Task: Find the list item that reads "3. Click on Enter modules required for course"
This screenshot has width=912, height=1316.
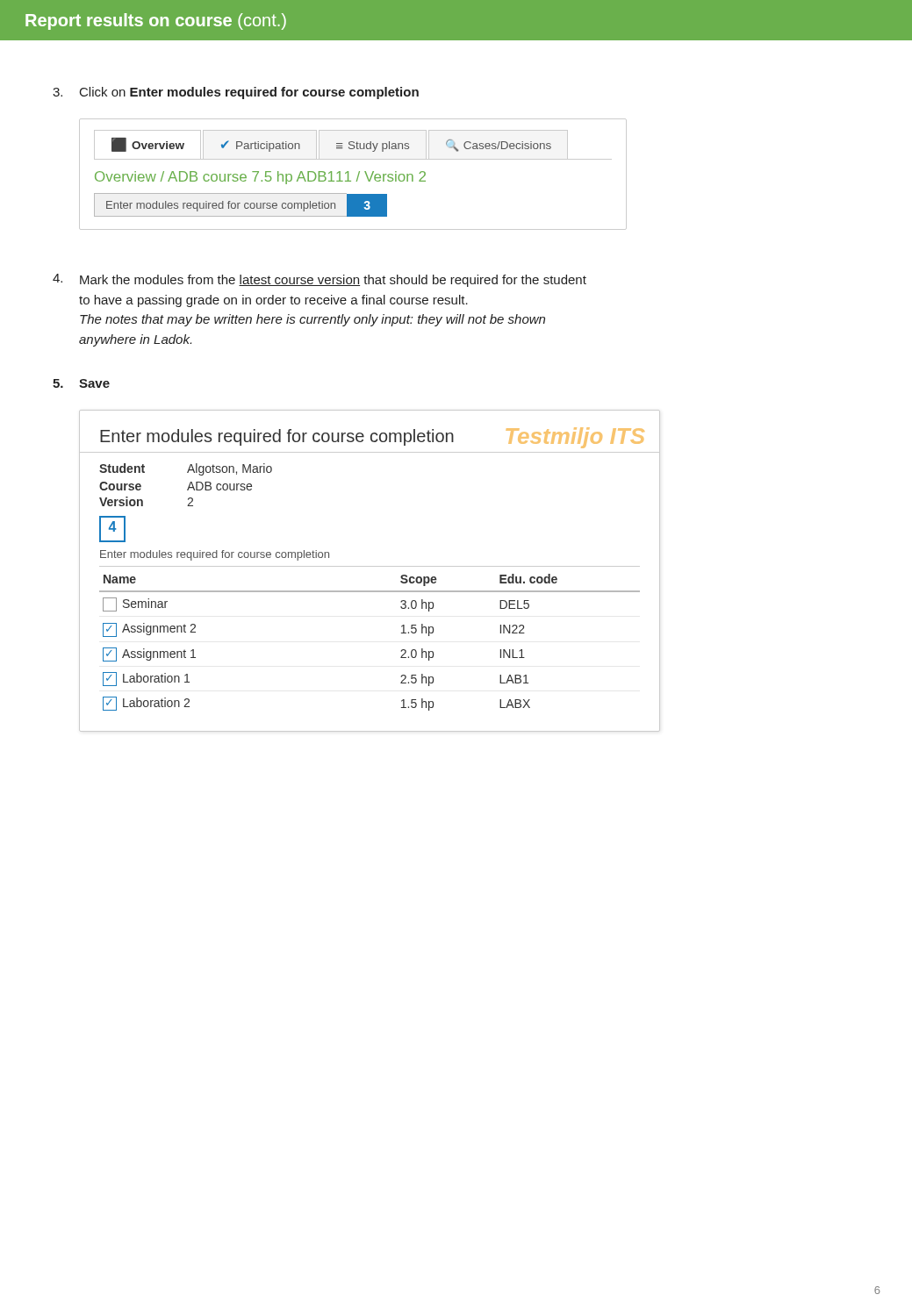Action: coord(236,92)
